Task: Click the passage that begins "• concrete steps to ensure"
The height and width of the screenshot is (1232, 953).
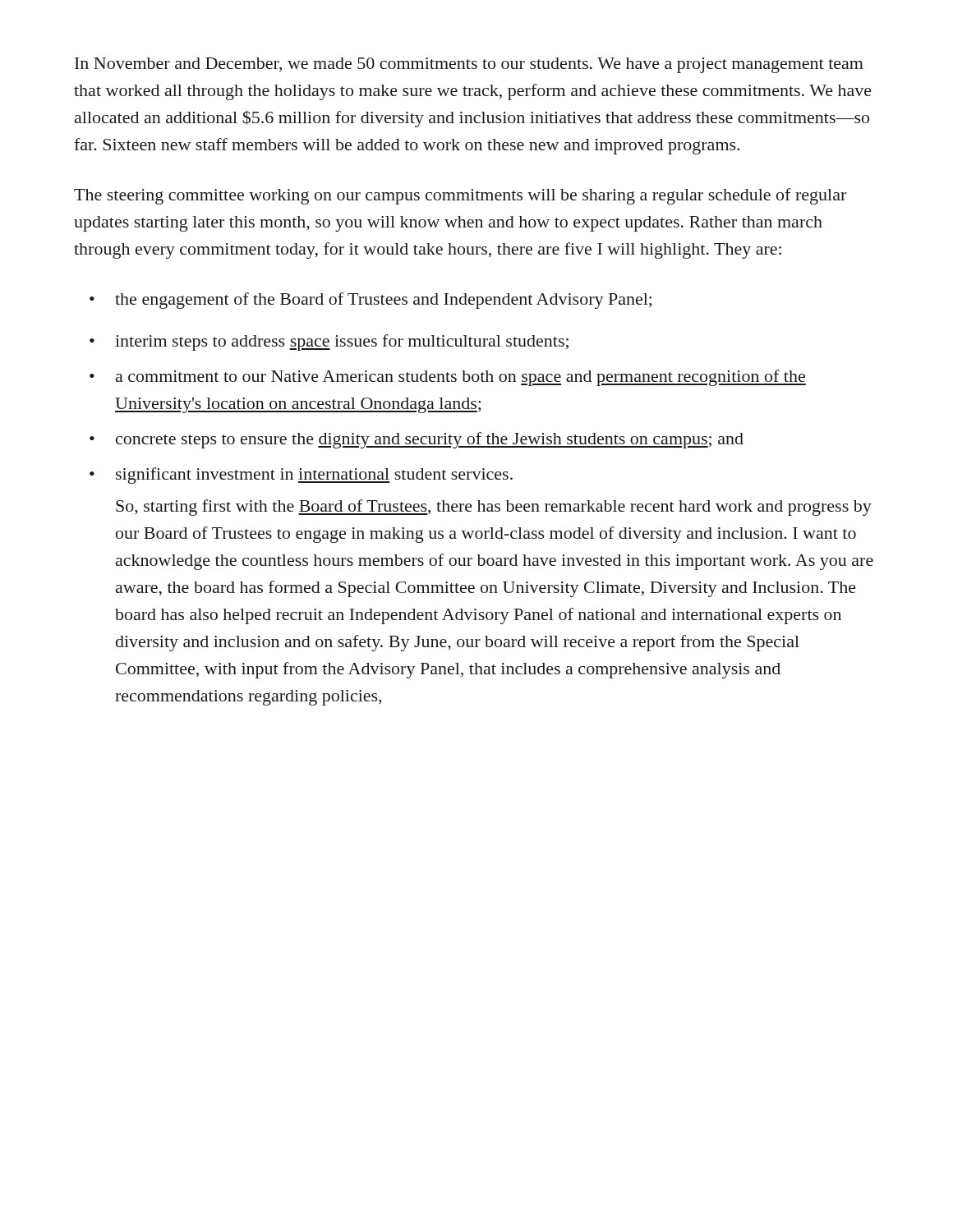Action: click(x=416, y=438)
